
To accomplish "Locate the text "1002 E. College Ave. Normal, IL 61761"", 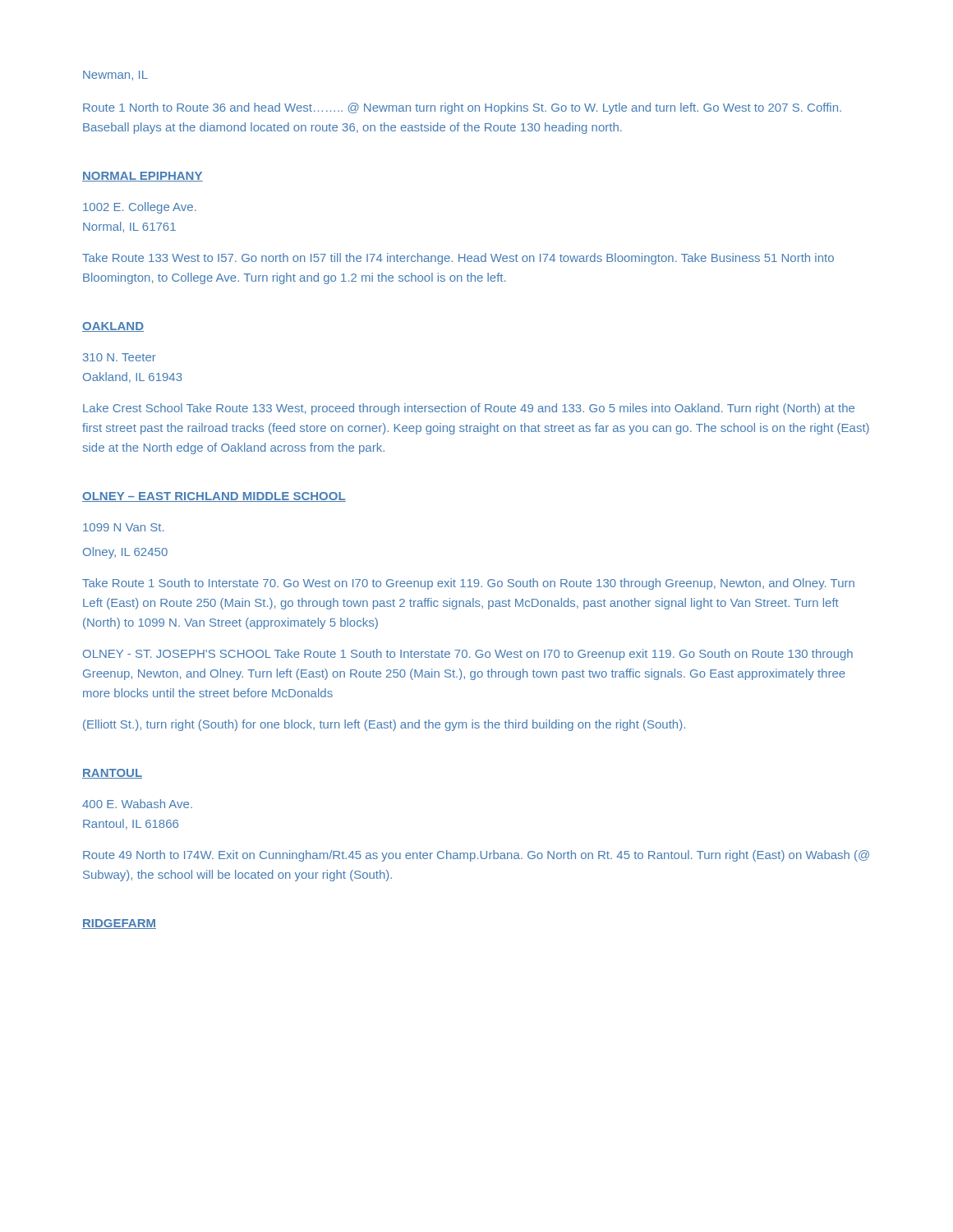I will click(x=140, y=216).
